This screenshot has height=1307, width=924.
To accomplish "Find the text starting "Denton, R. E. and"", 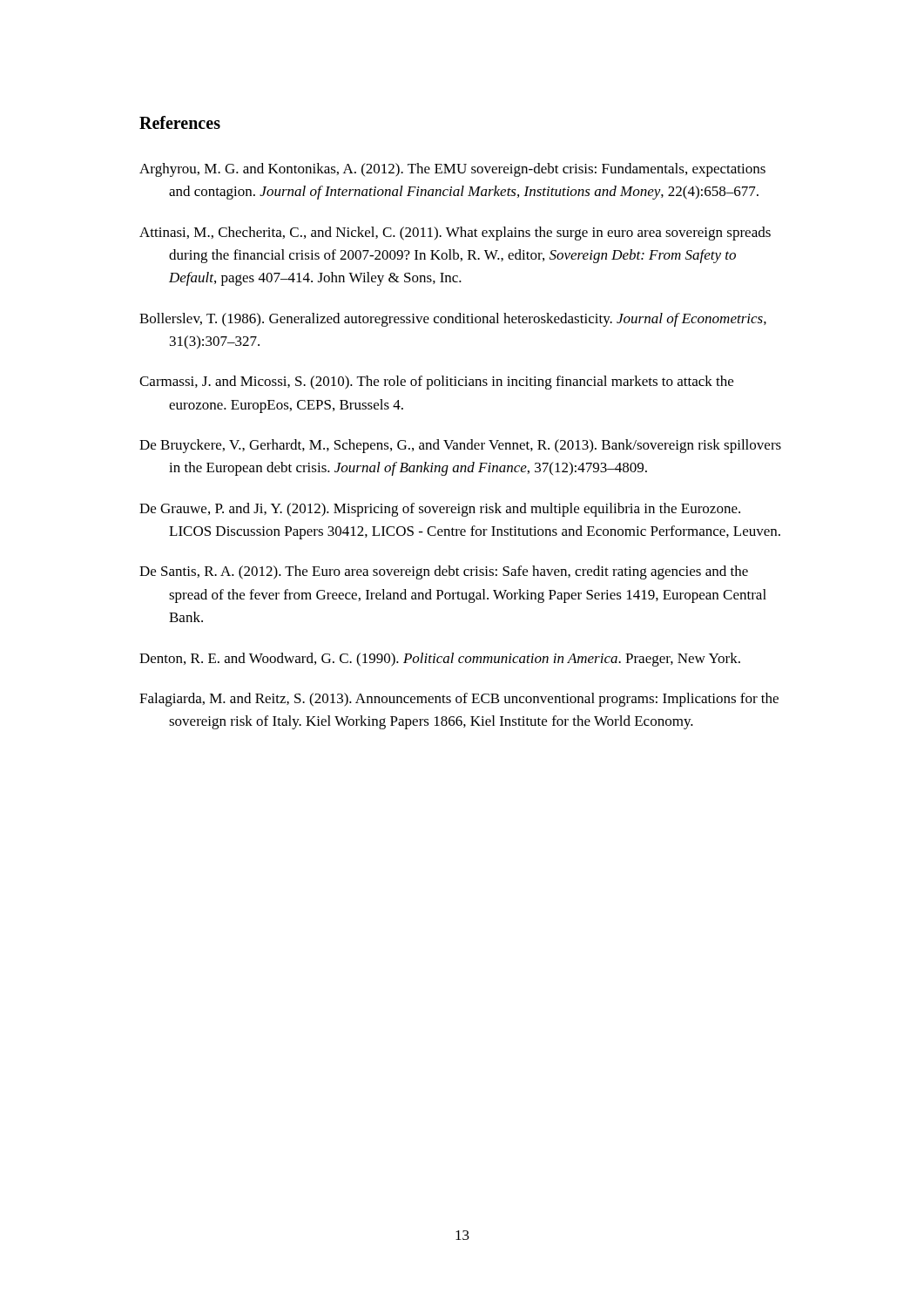I will tap(440, 658).
